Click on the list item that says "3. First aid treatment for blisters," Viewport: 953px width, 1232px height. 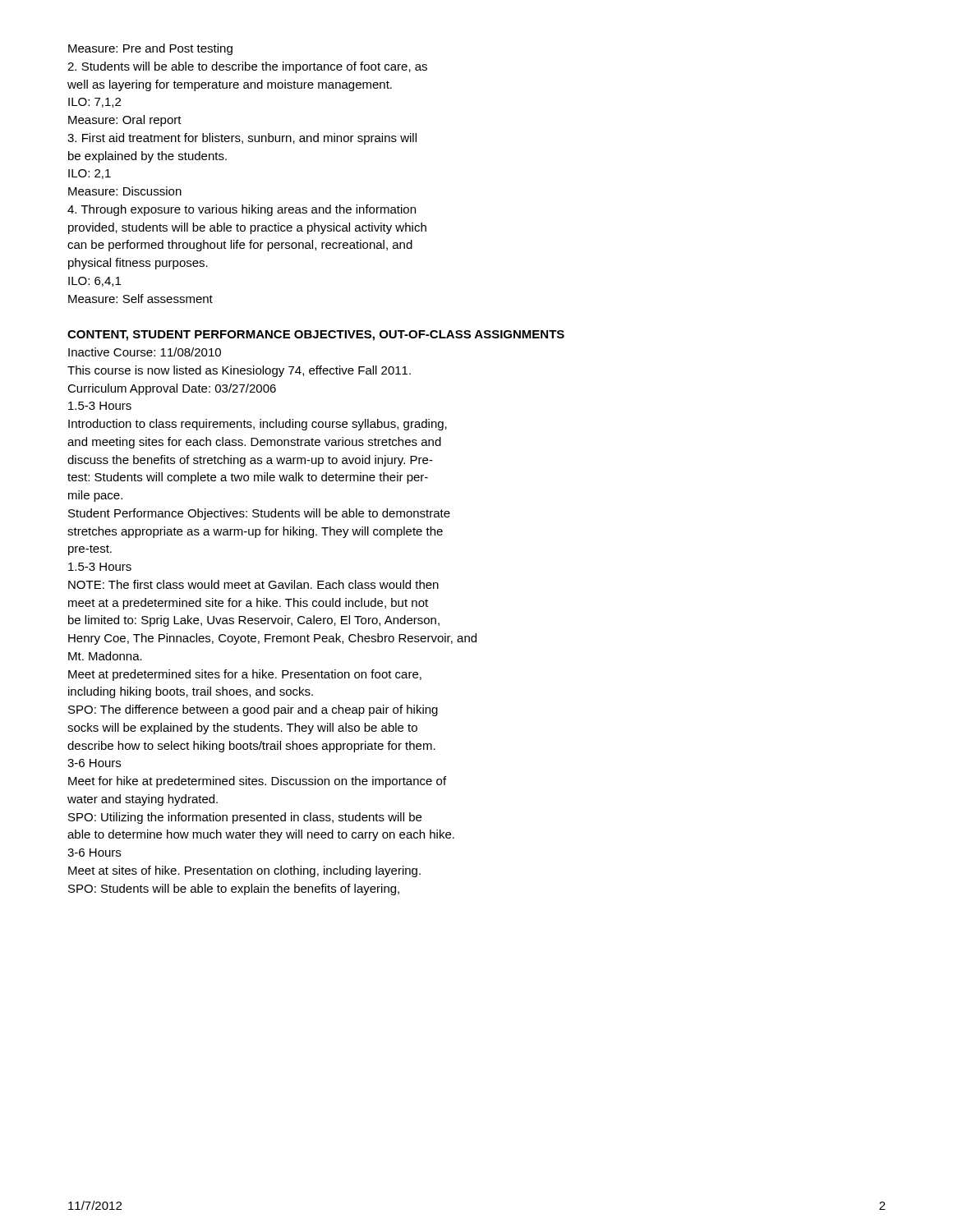242,146
